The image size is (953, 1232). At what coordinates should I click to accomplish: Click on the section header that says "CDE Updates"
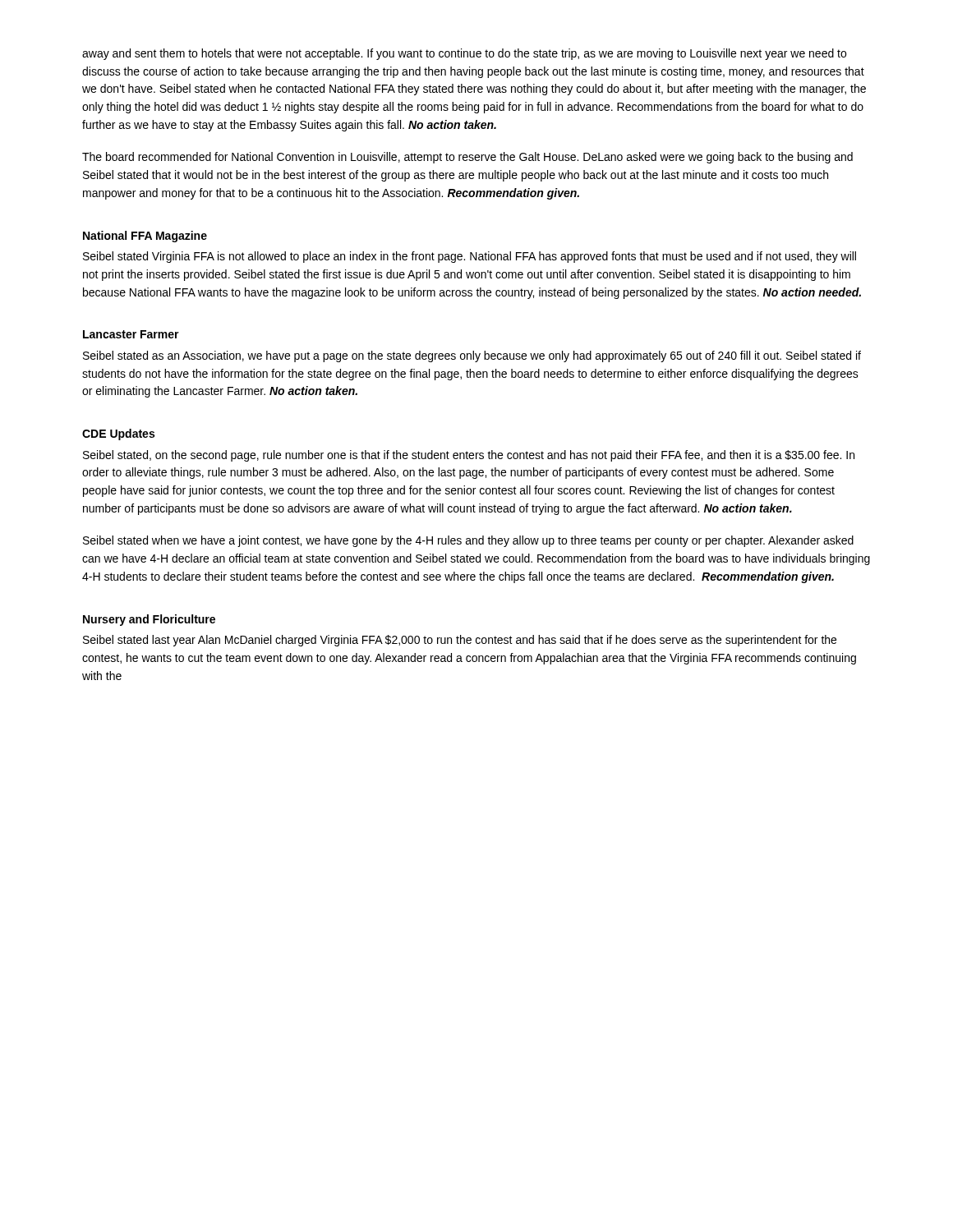[x=119, y=434]
